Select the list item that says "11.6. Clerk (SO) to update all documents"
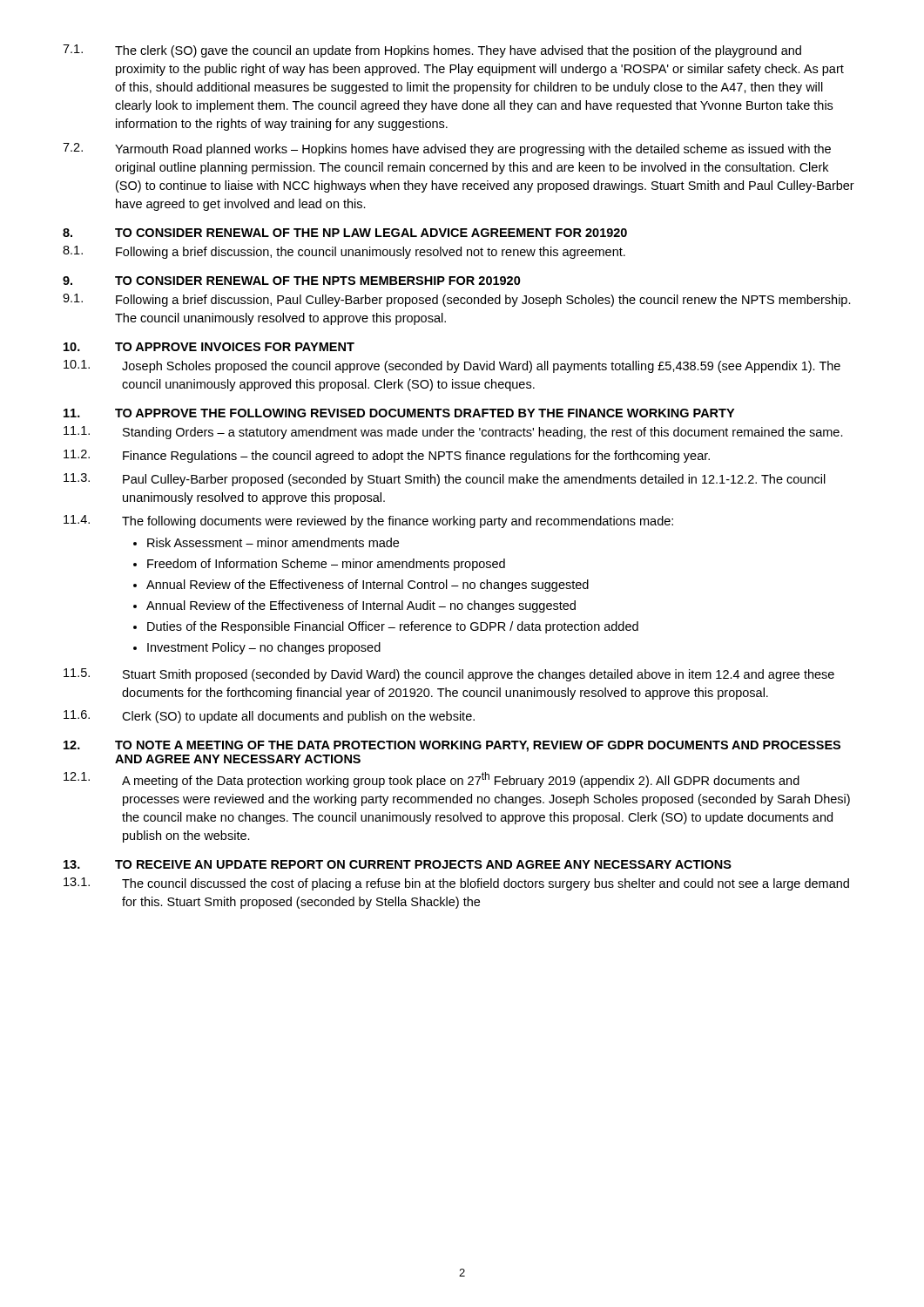Viewport: 924px width, 1307px height. 459,717
